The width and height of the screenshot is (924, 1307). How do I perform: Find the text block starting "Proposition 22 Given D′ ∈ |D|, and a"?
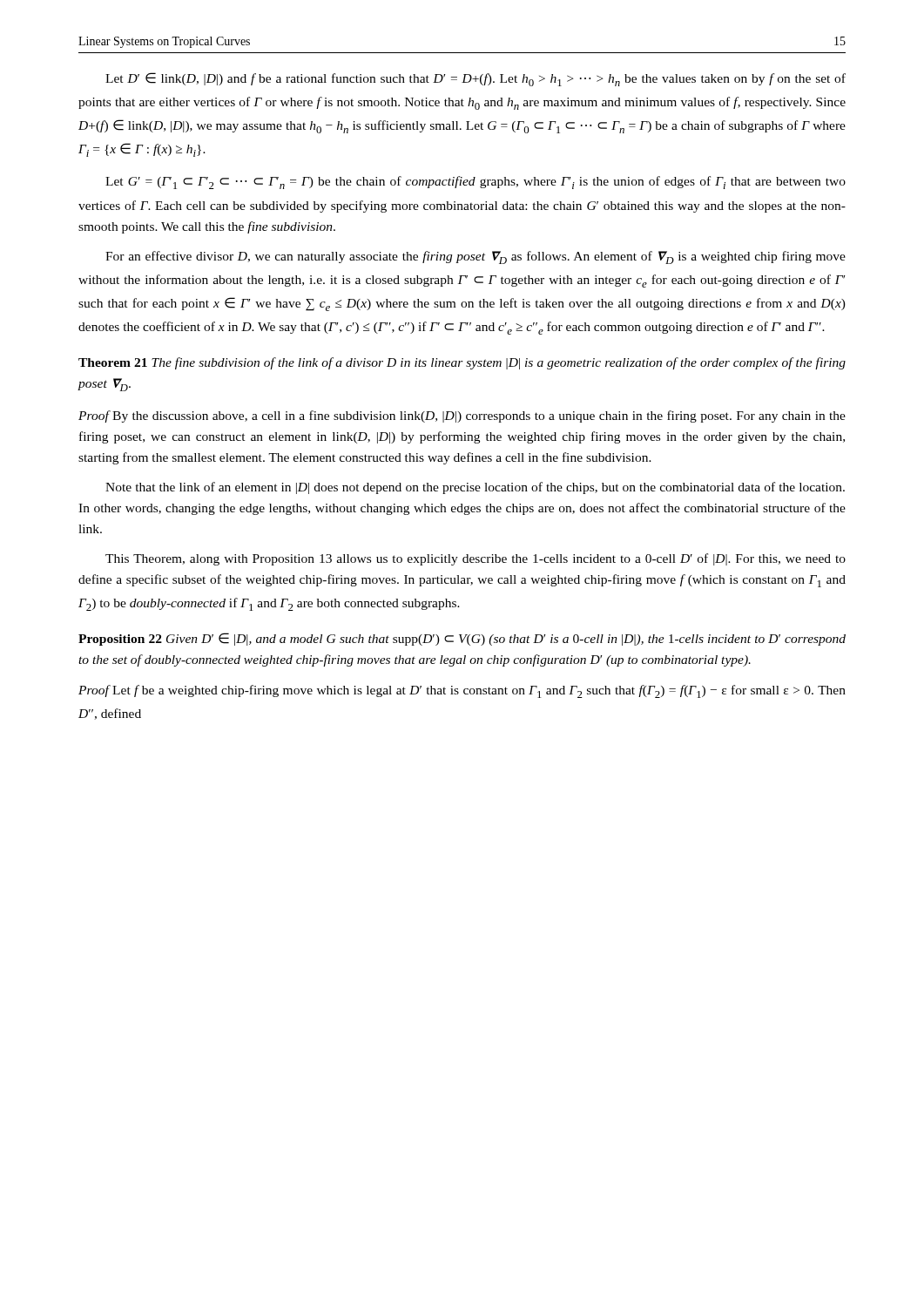(x=462, y=650)
